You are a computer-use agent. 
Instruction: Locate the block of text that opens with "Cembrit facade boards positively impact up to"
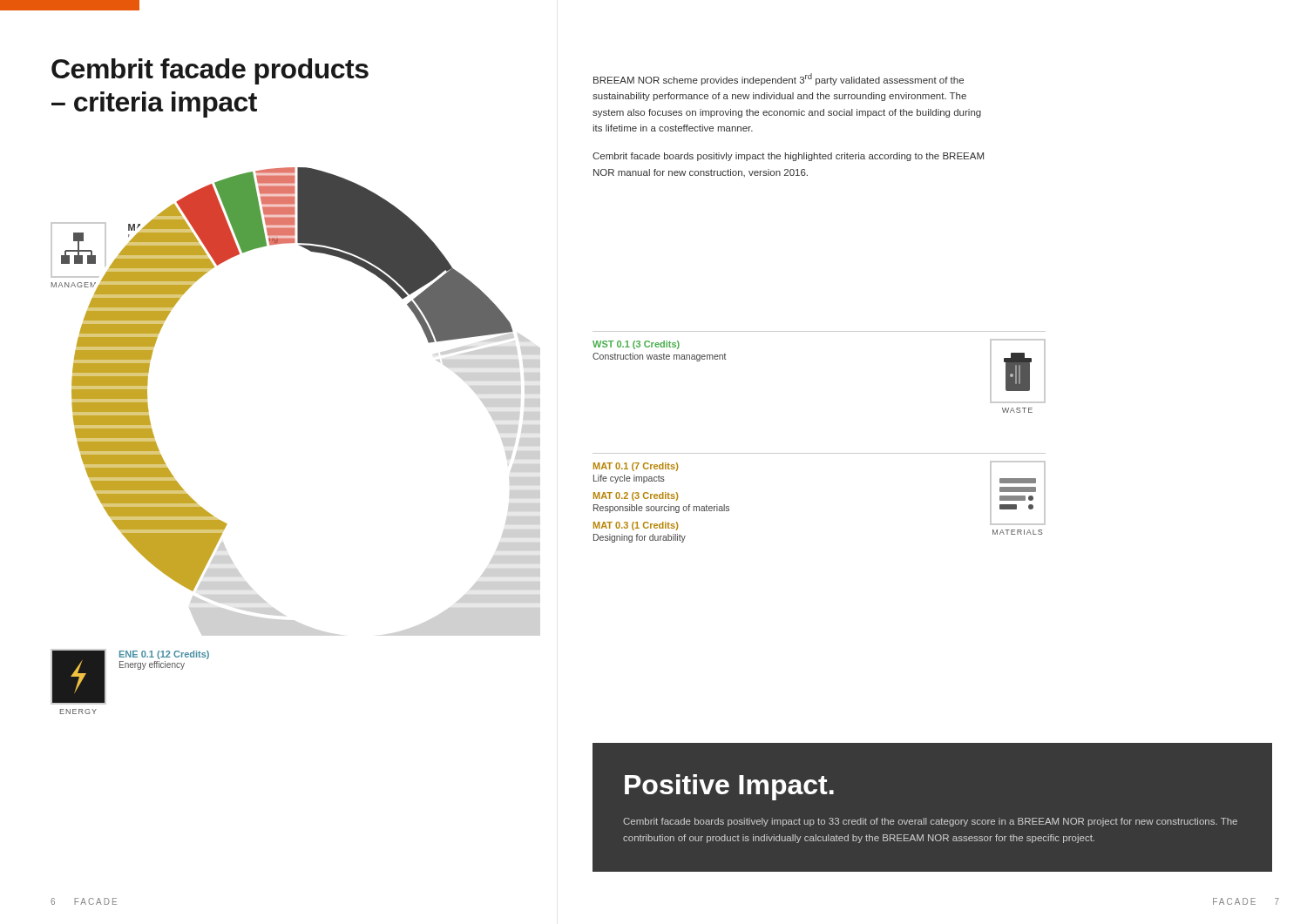tap(930, 829)
